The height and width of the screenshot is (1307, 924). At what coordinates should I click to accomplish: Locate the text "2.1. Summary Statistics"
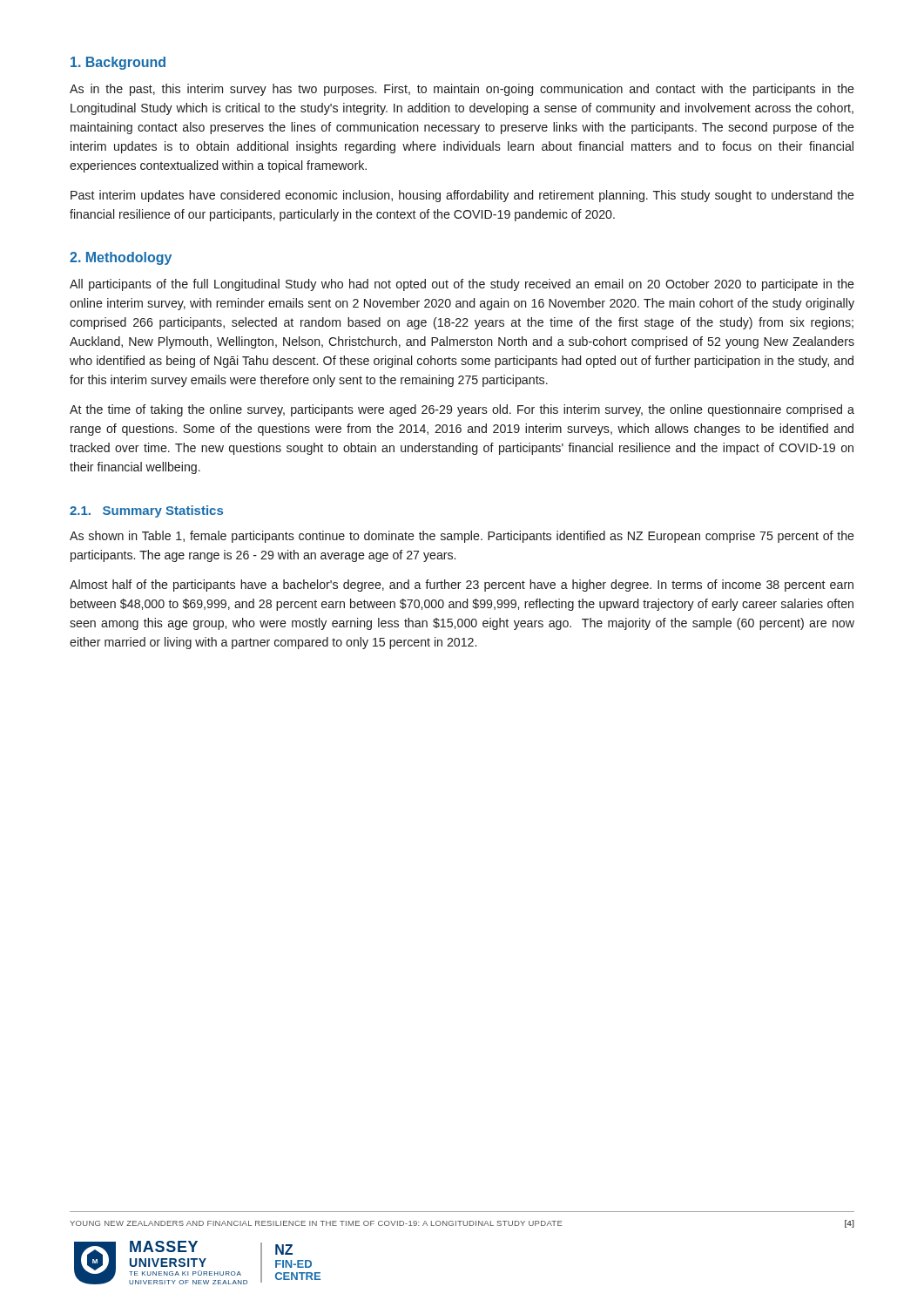(147, 510)
